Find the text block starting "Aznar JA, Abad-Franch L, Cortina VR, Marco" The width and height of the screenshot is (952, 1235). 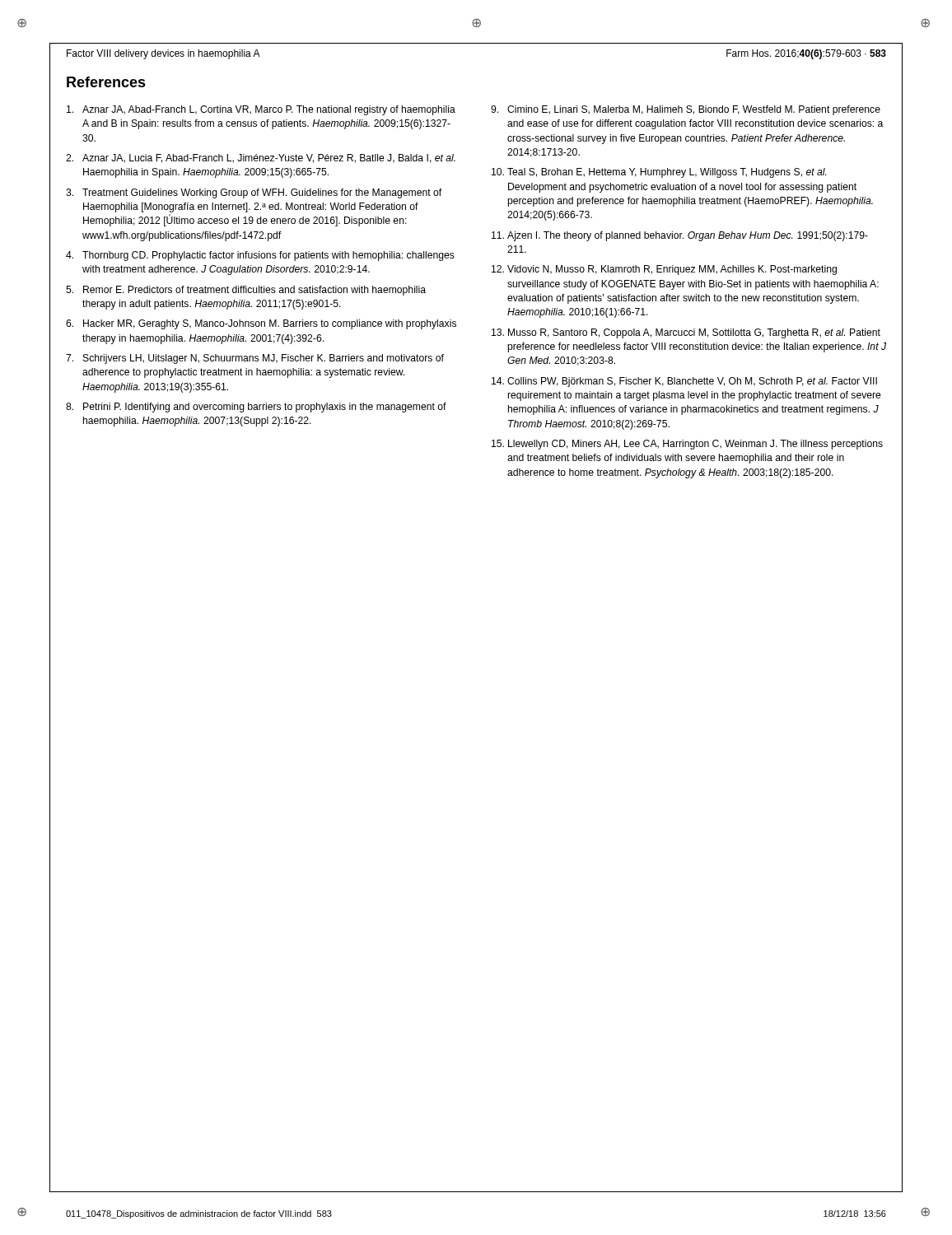(x=264, y=124)
